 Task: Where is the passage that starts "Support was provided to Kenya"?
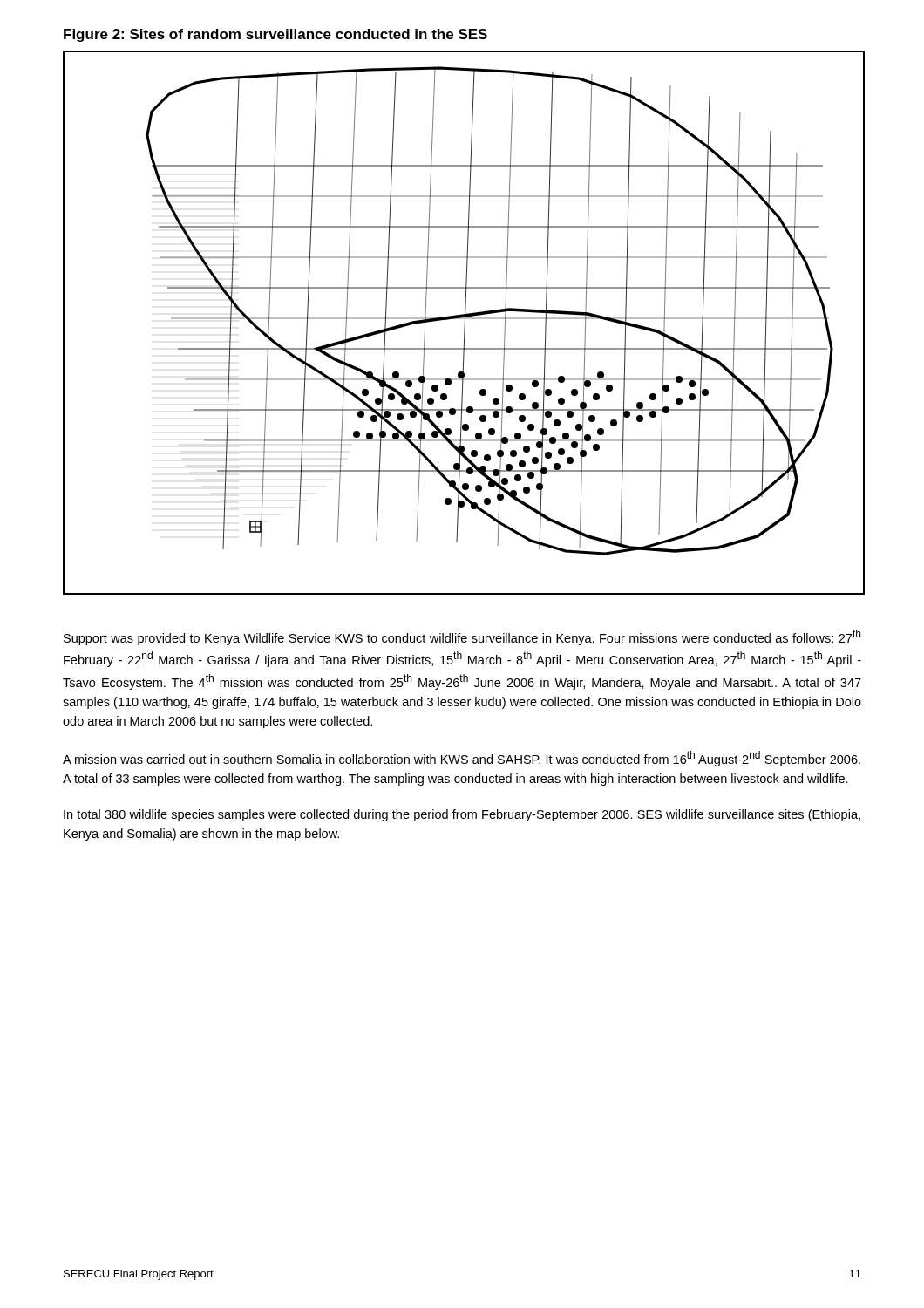462,678
